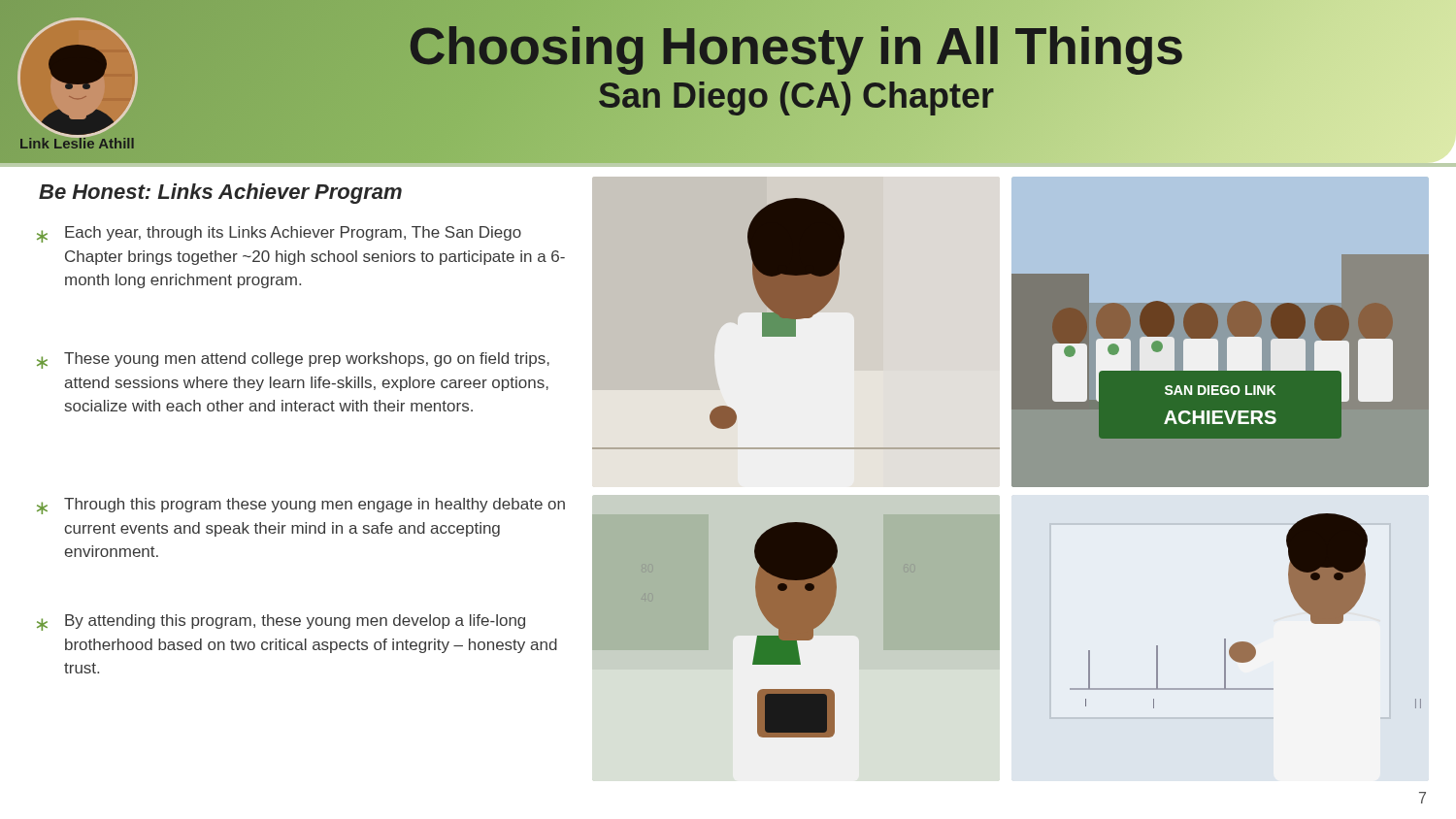The height and width of the screenshot is (819, 1456).
Task: Find the text starting "Be Honest: Links Achiever"
Action: coord(221,192)
